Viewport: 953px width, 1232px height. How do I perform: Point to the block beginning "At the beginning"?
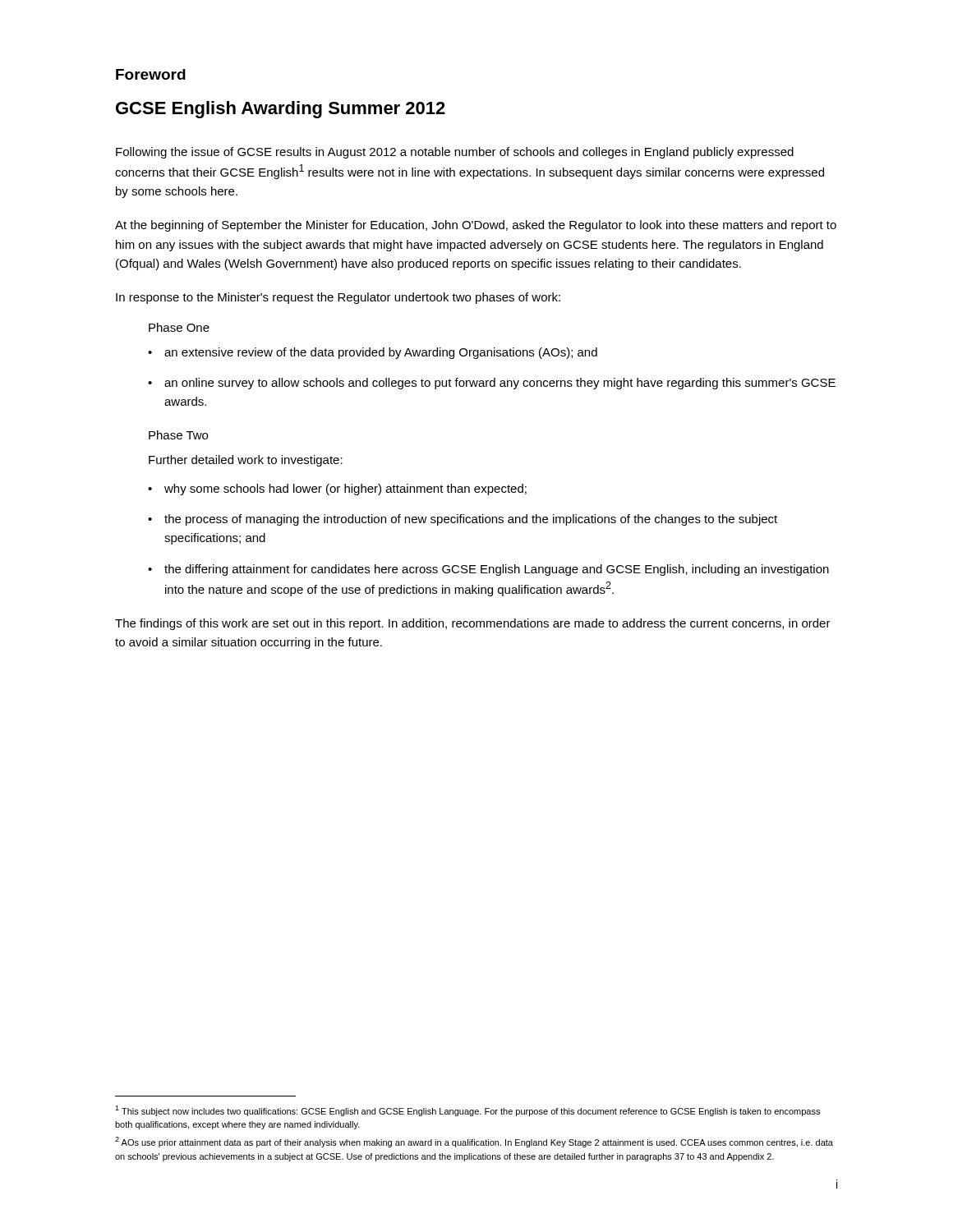click(476, 244)
